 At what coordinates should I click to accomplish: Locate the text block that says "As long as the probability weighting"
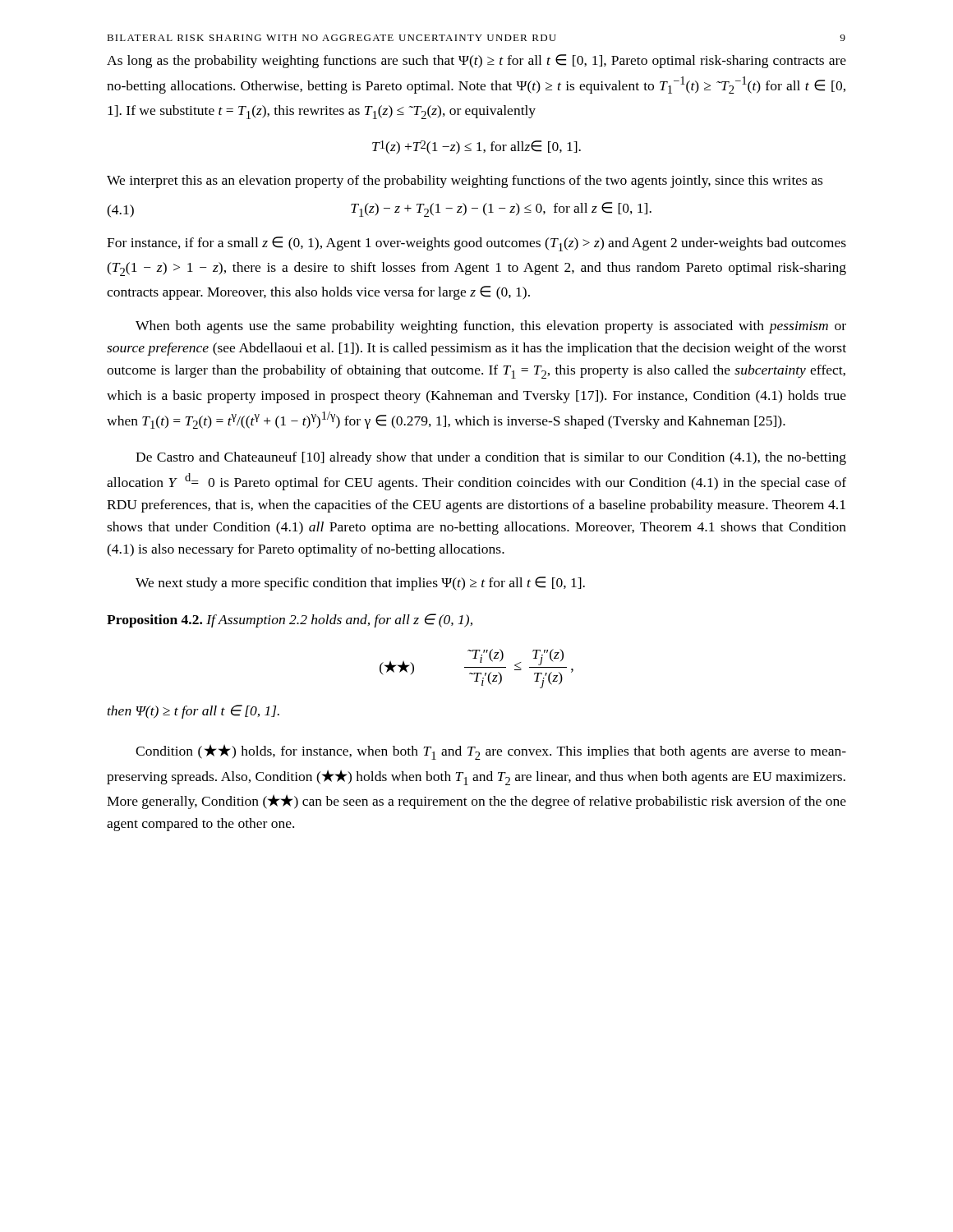point(476,87)
